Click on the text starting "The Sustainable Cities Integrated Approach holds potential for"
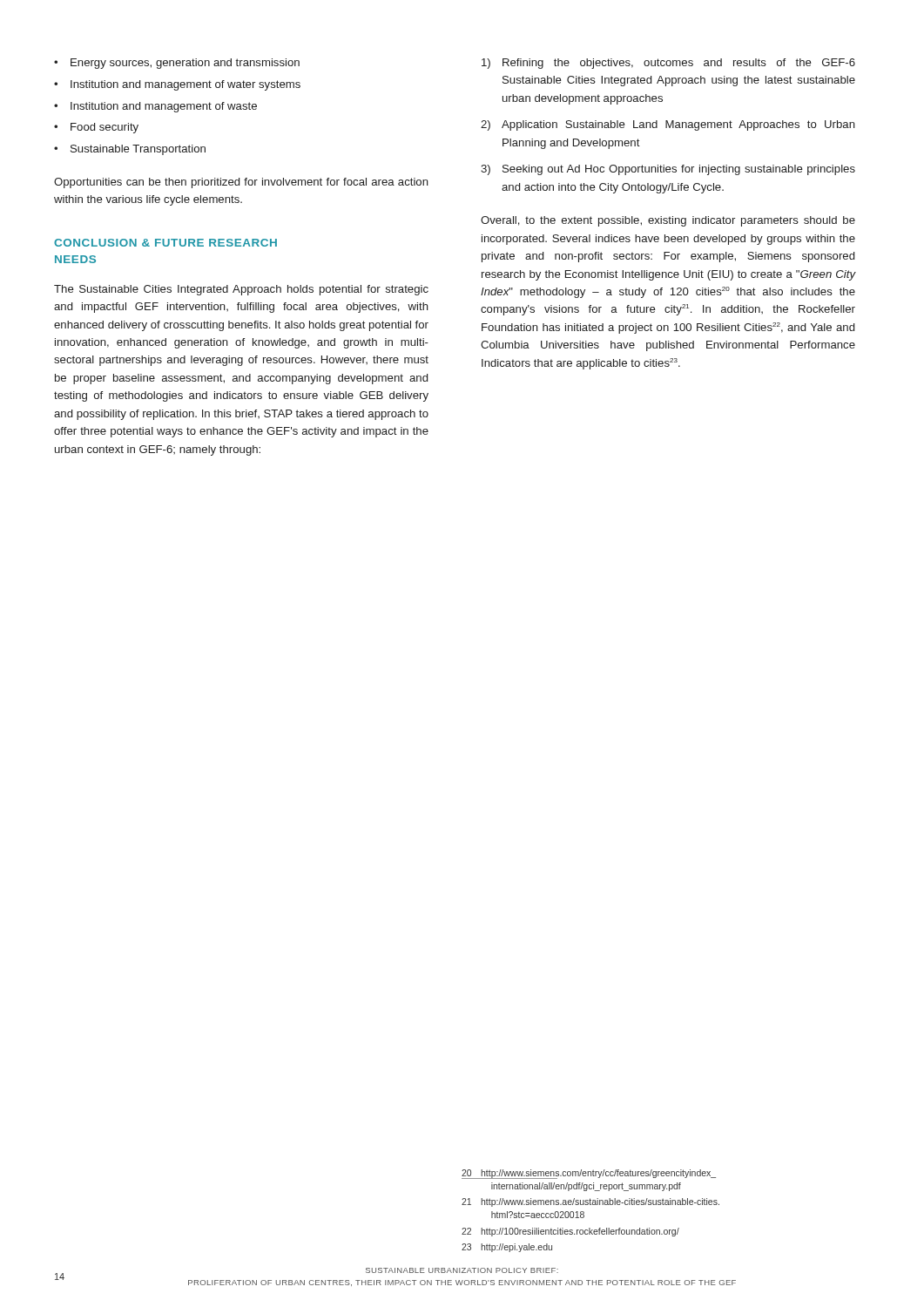The height and width of the screenshot is (1307, 924). coord(241,369)
